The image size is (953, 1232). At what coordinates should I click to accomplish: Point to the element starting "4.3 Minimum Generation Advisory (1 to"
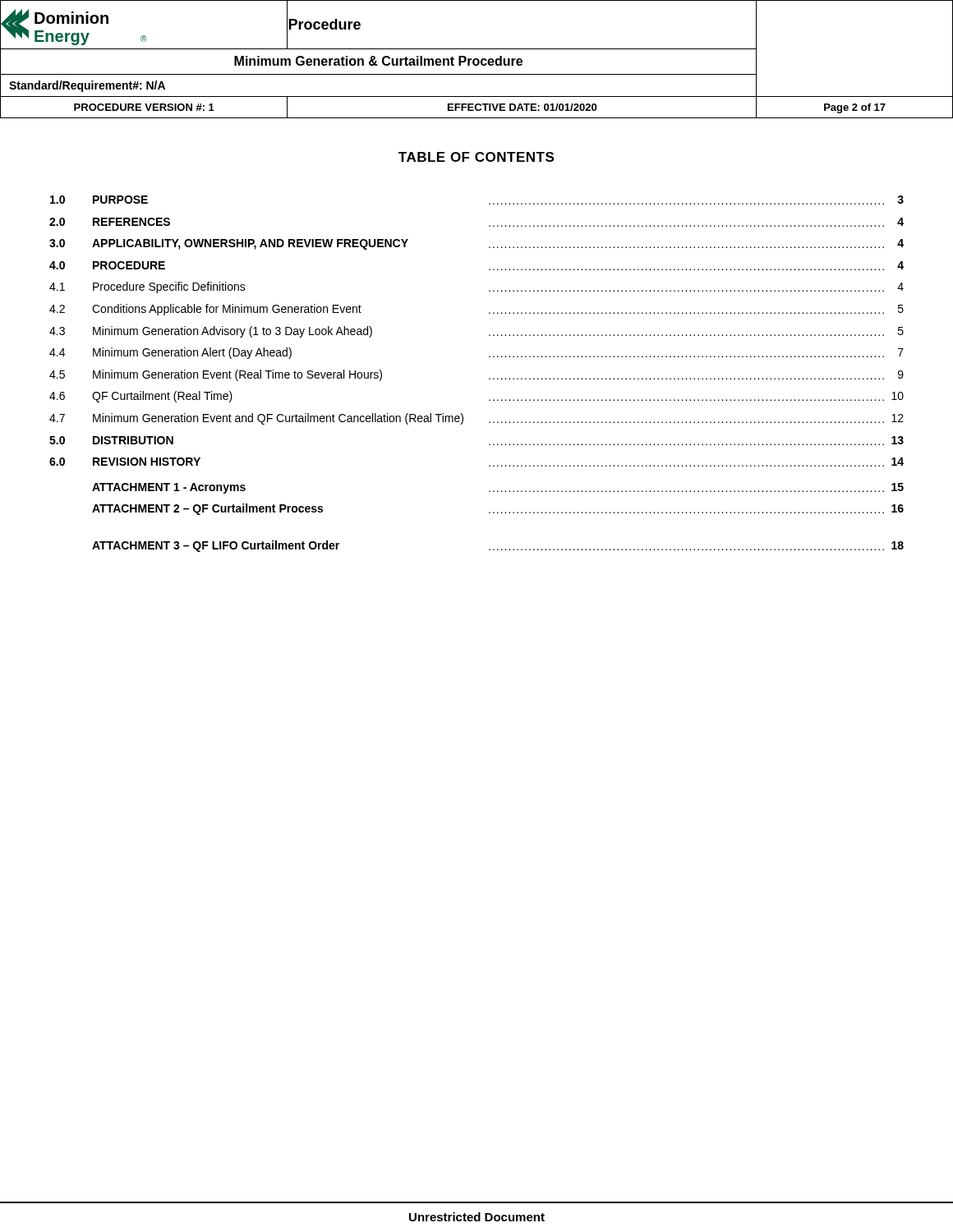pyautogui.click(x=235, y=331)
